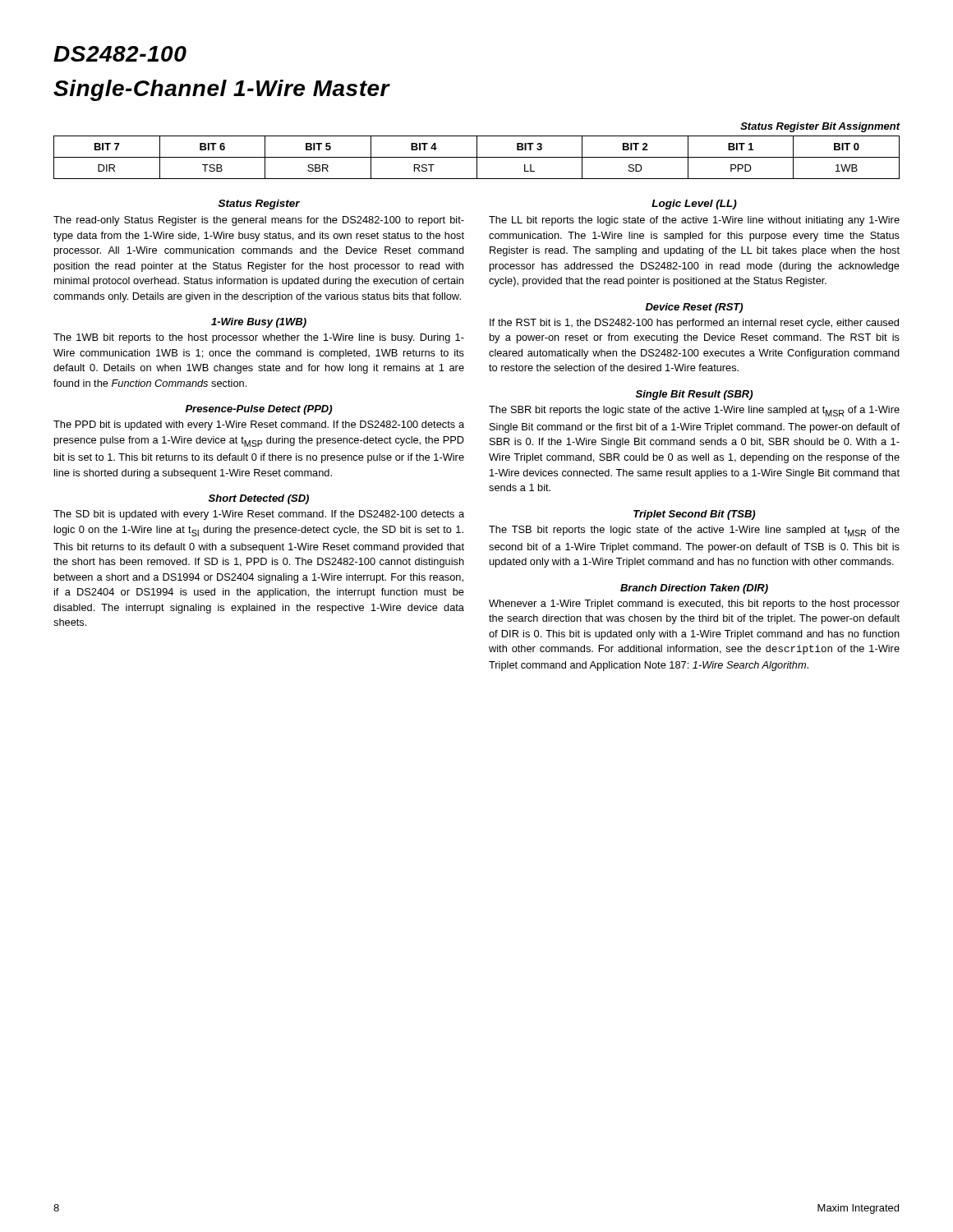
Task: Click on the block starting "Triplet Second Bit"
Action: coord(694,513)
